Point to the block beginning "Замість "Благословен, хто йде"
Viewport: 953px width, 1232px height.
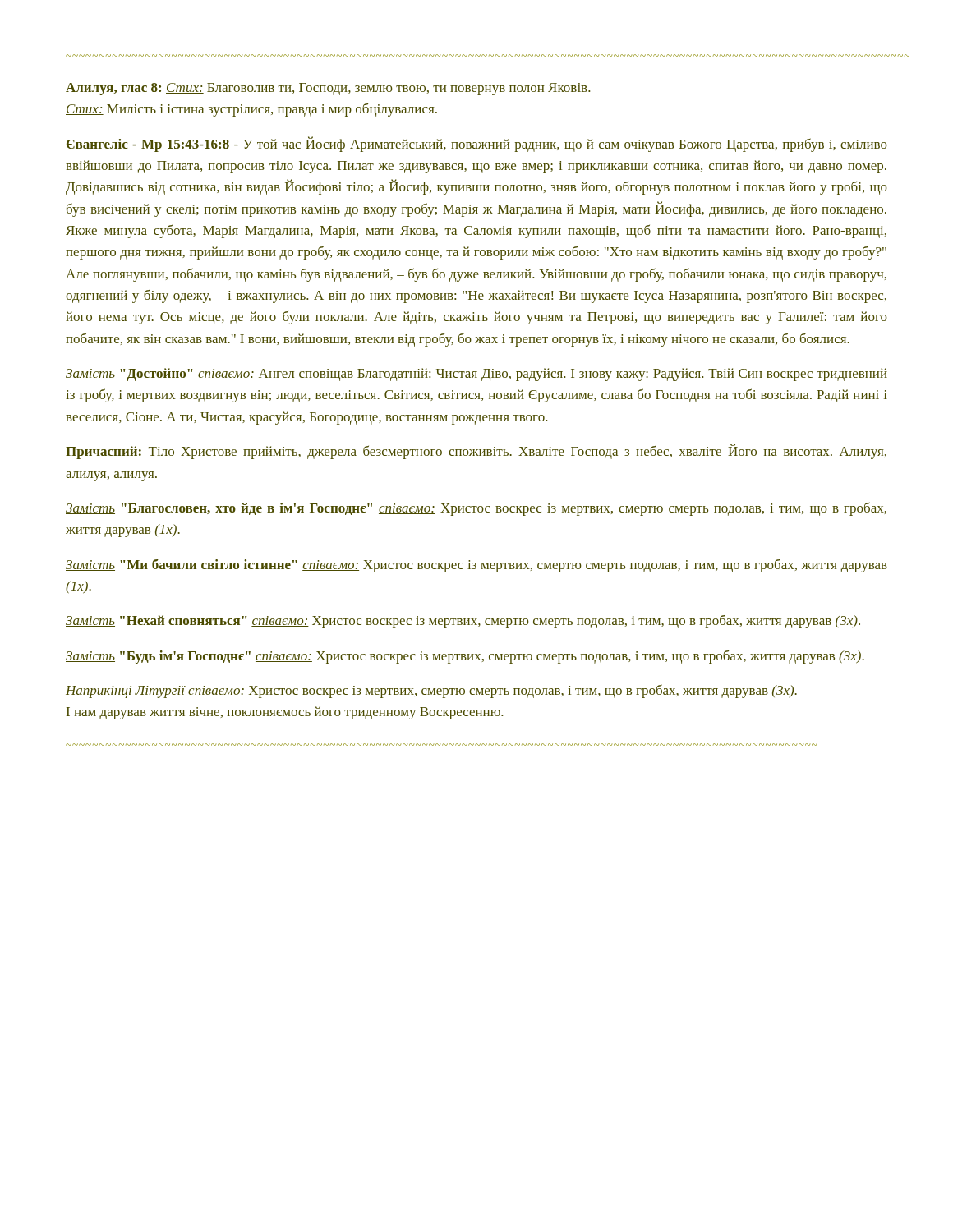click(x=476, y=519)
